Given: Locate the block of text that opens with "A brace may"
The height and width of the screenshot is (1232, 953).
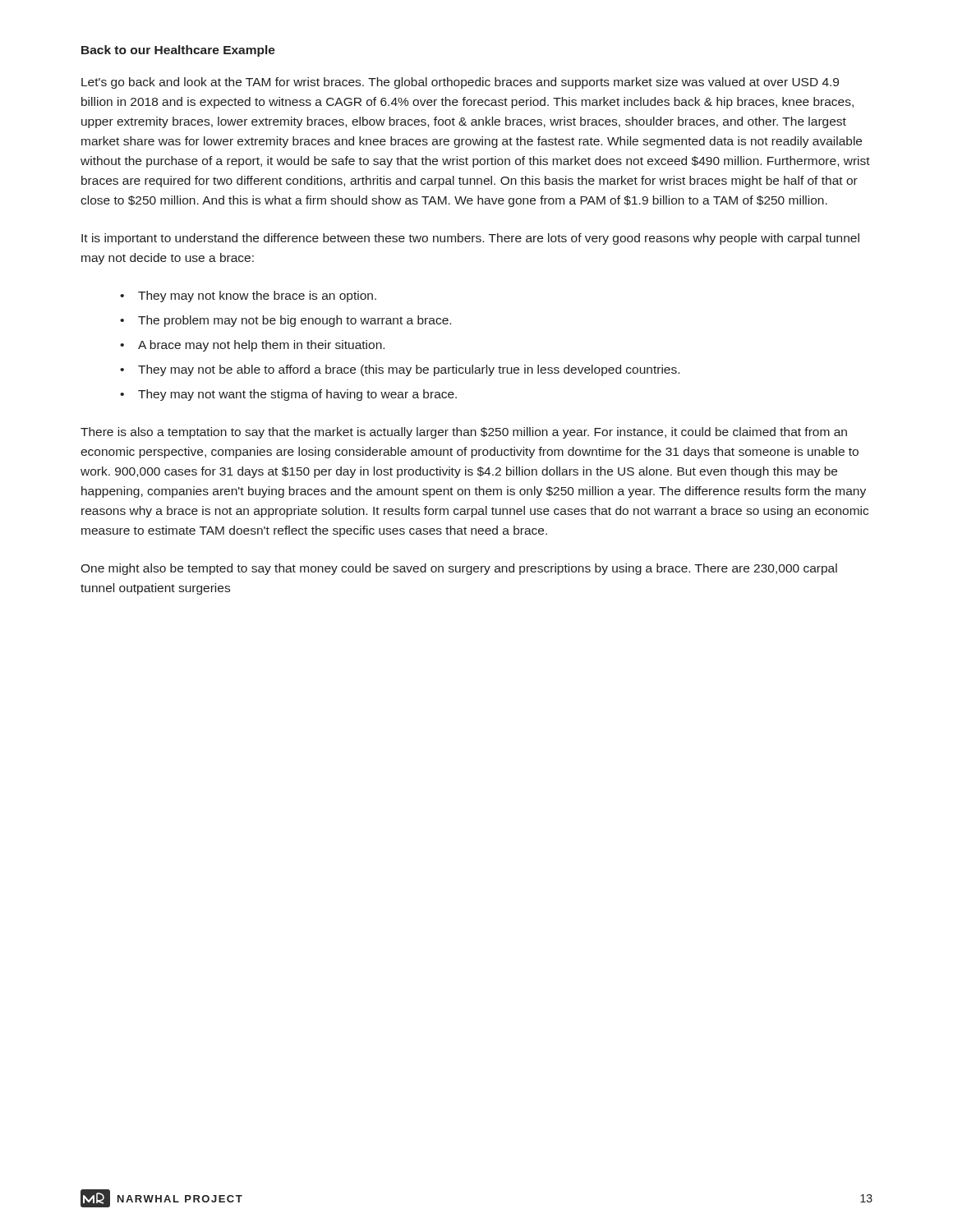Looking at the screenshot, I should point(262,345).
